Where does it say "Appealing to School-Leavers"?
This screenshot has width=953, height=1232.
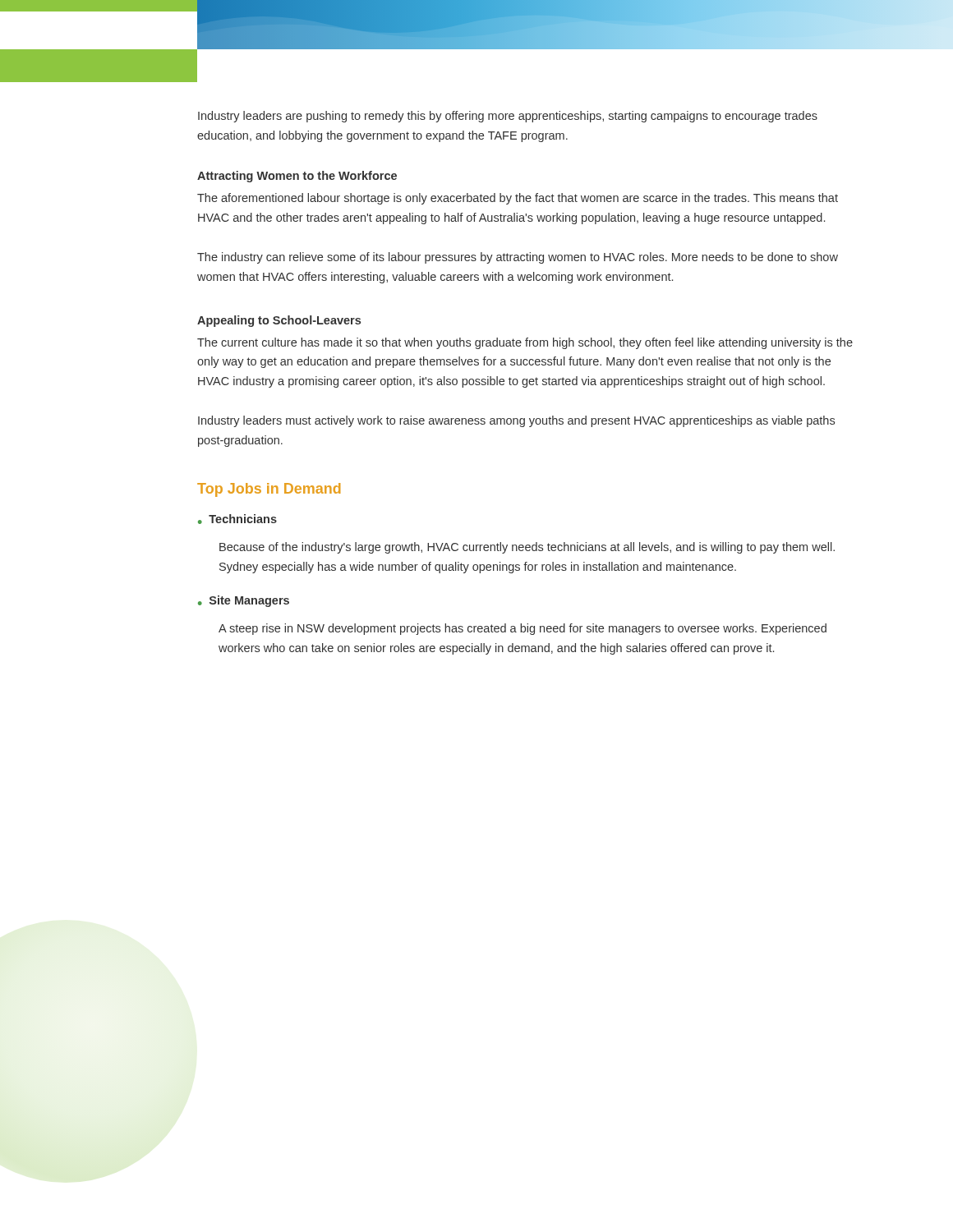[279, 320]
